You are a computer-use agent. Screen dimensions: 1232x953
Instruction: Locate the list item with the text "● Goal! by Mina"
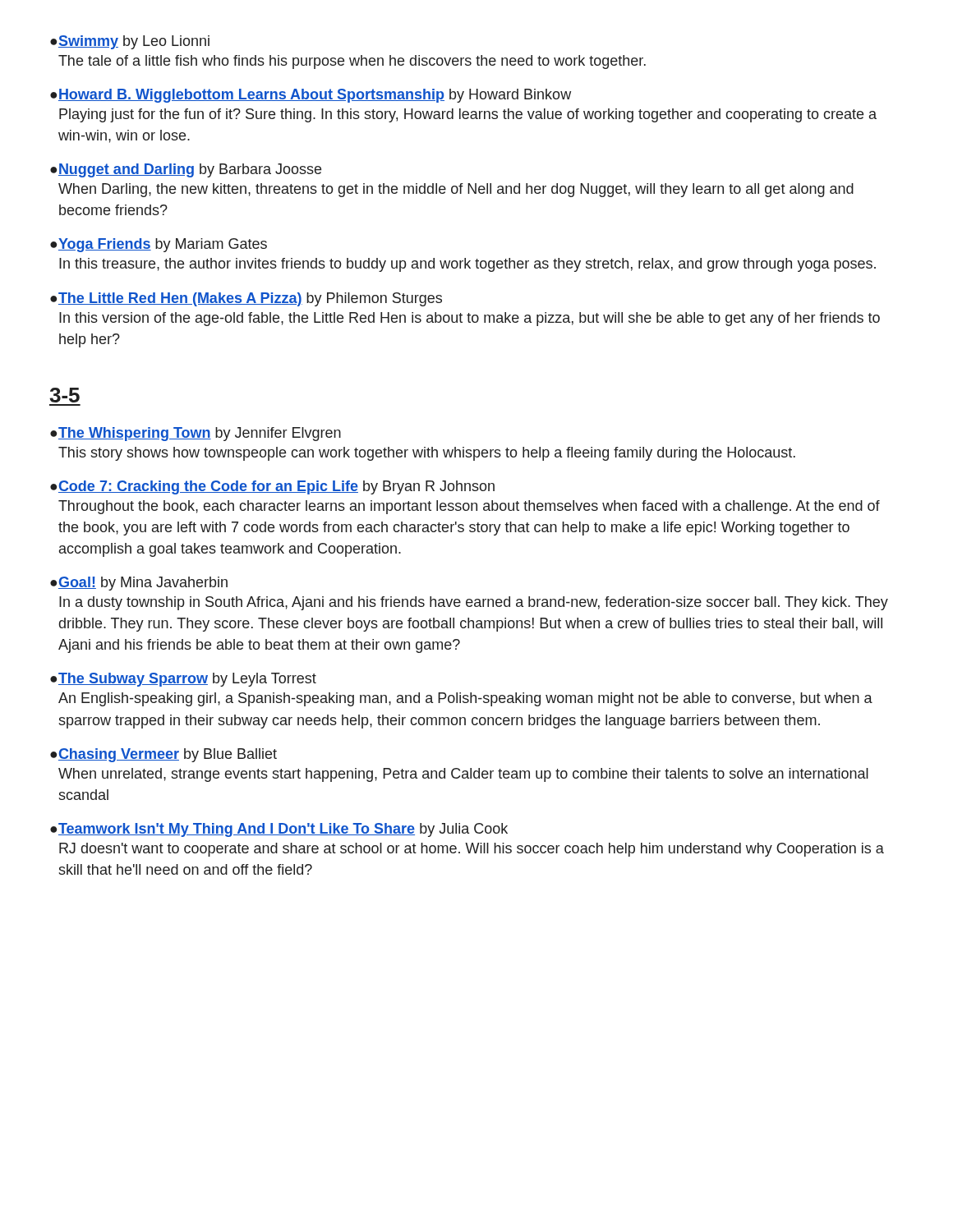(472, 615)
